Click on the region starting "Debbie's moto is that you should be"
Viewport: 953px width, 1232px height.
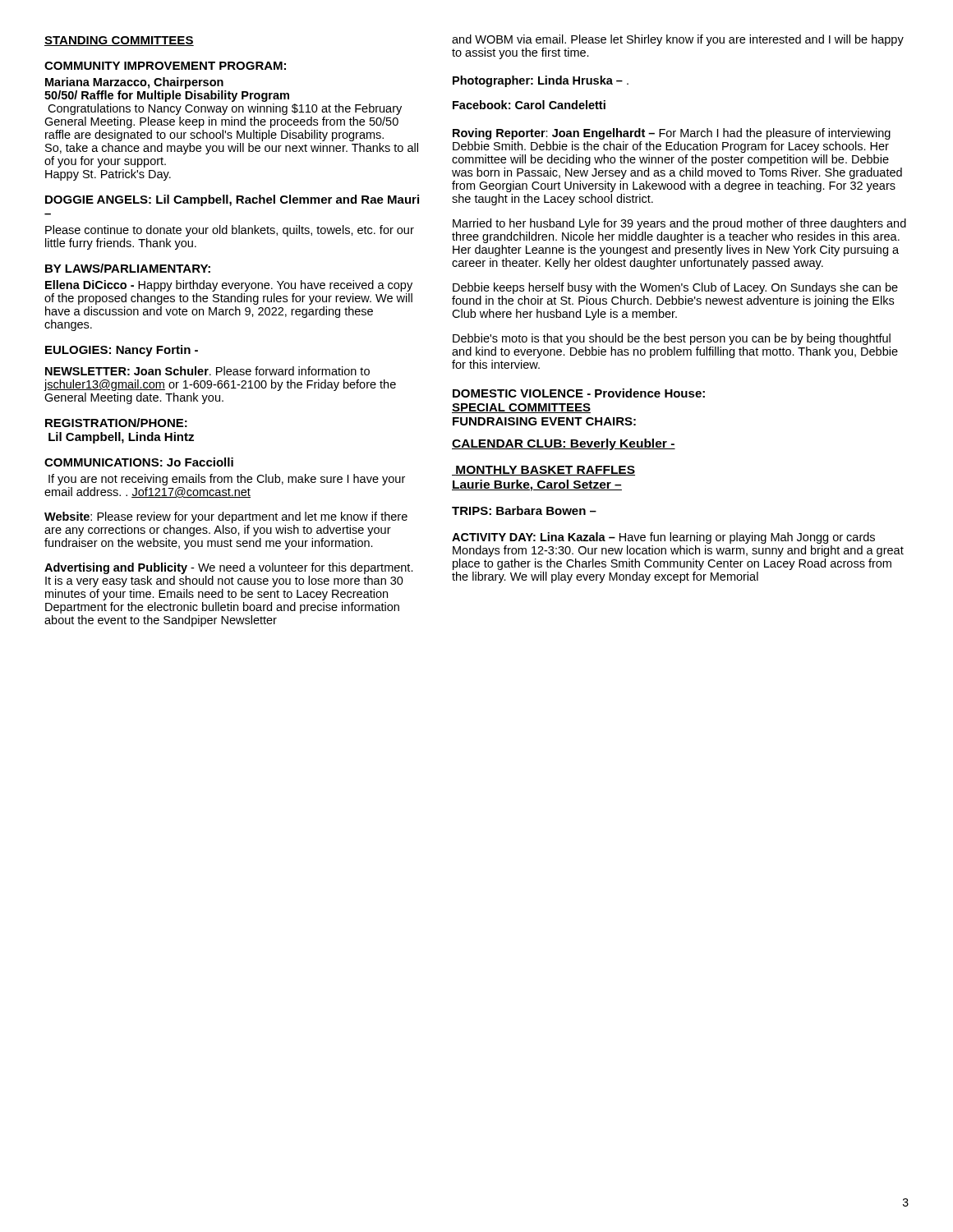[675, 351]
